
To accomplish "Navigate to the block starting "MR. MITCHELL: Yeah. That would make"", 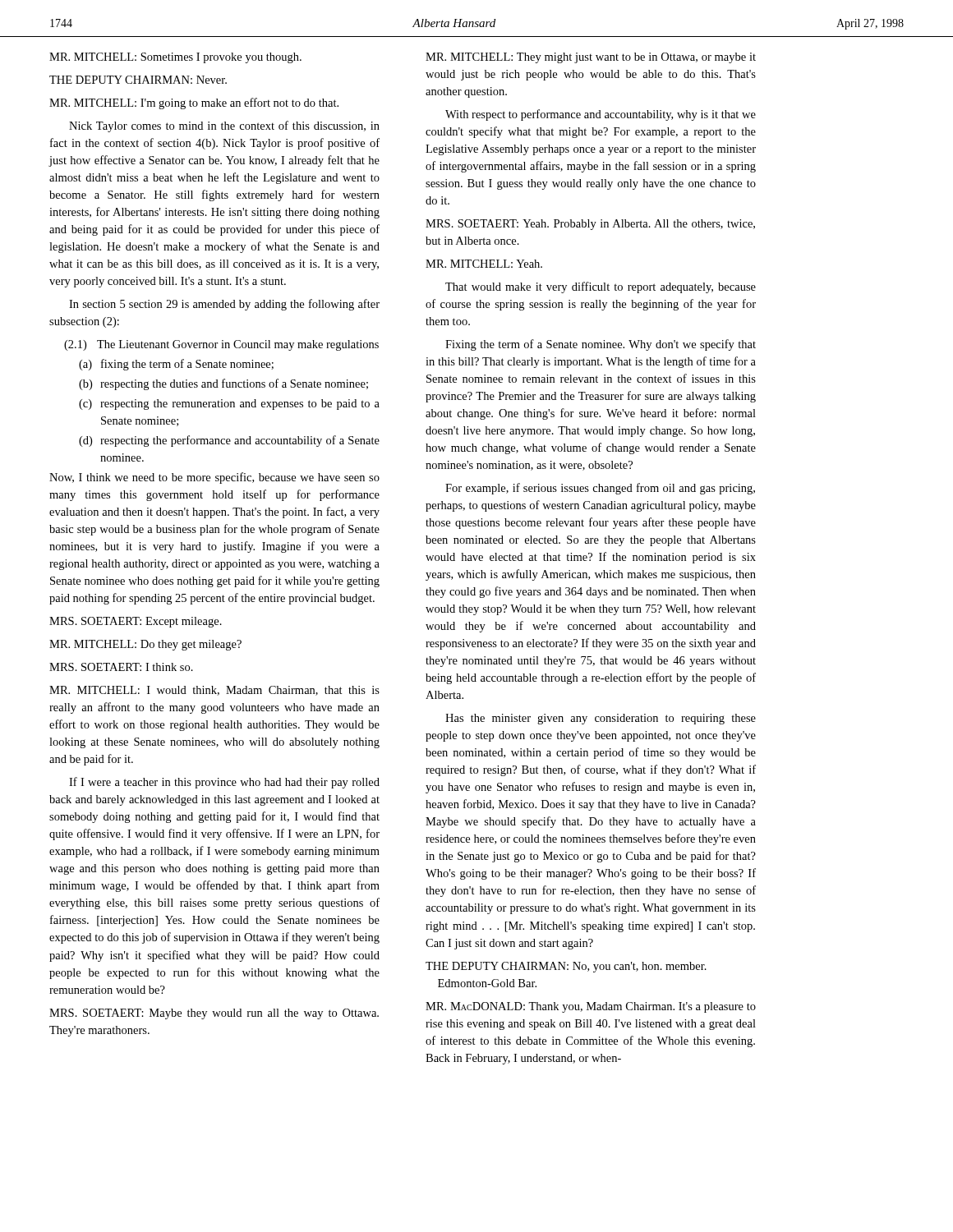I will pyautogui.click(x=591, y=293).
